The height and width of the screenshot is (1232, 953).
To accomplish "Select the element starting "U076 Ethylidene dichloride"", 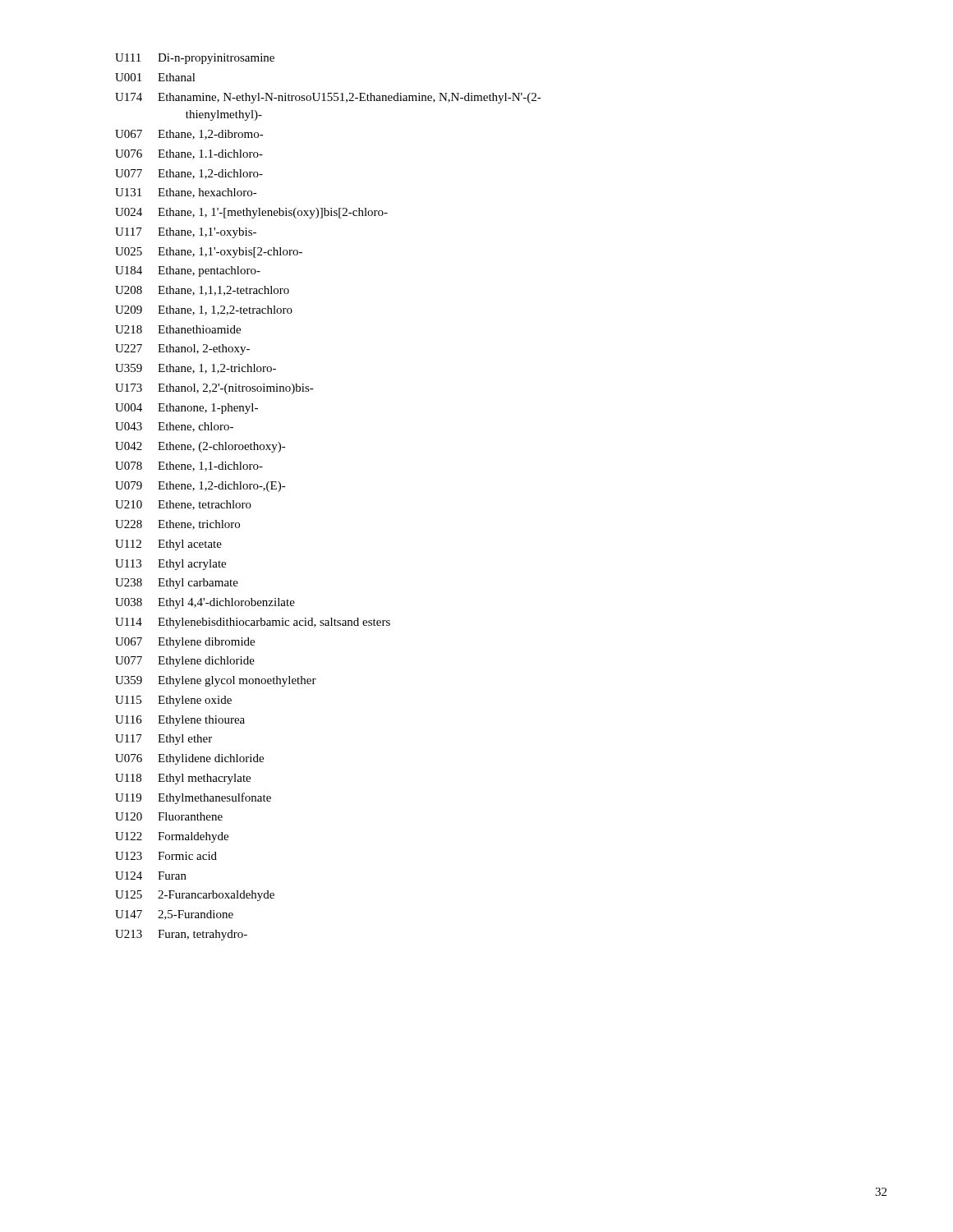I will pyautogui.click(x=189, y=759).
